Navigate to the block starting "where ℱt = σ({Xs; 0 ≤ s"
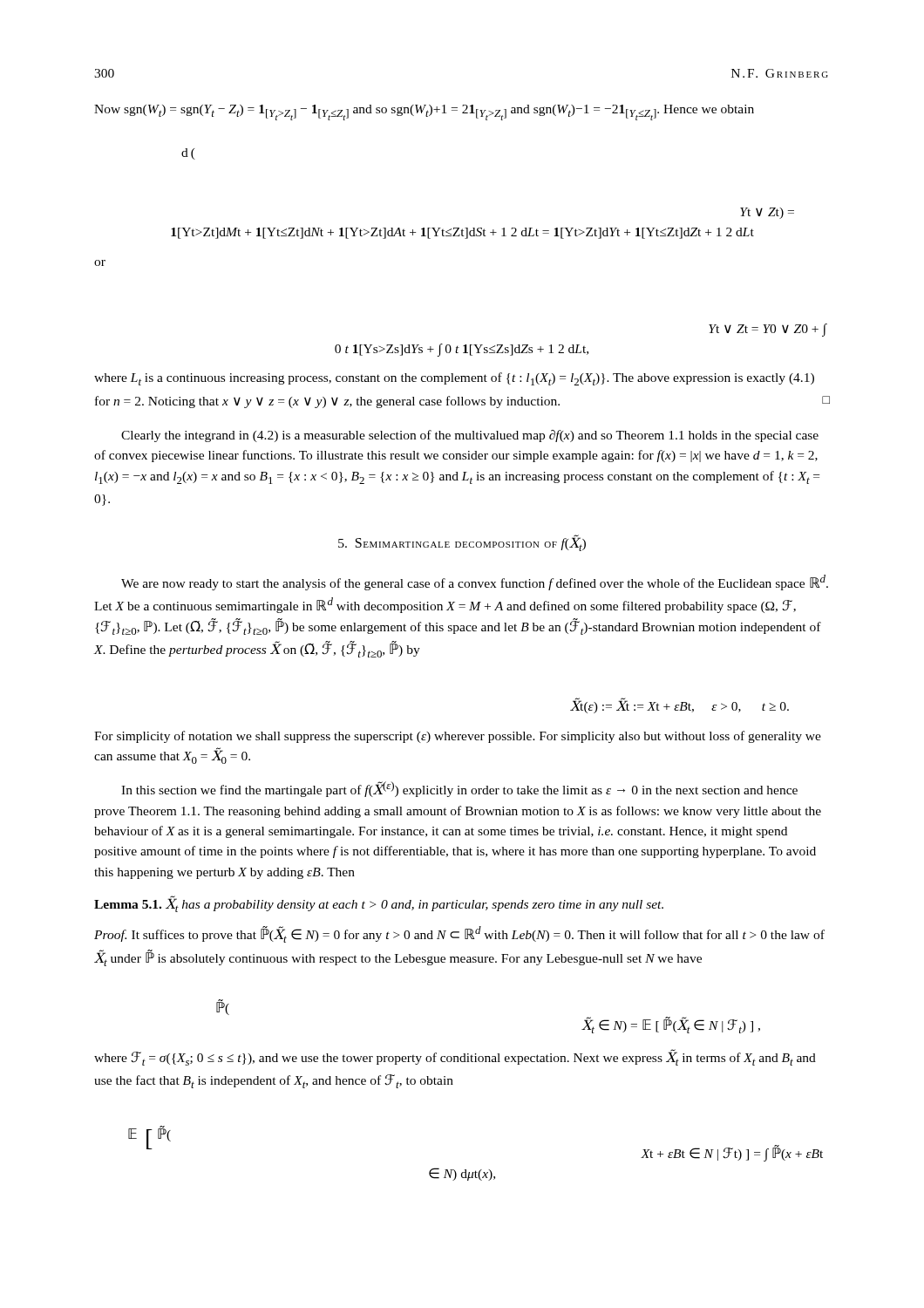 point(455,1071)
